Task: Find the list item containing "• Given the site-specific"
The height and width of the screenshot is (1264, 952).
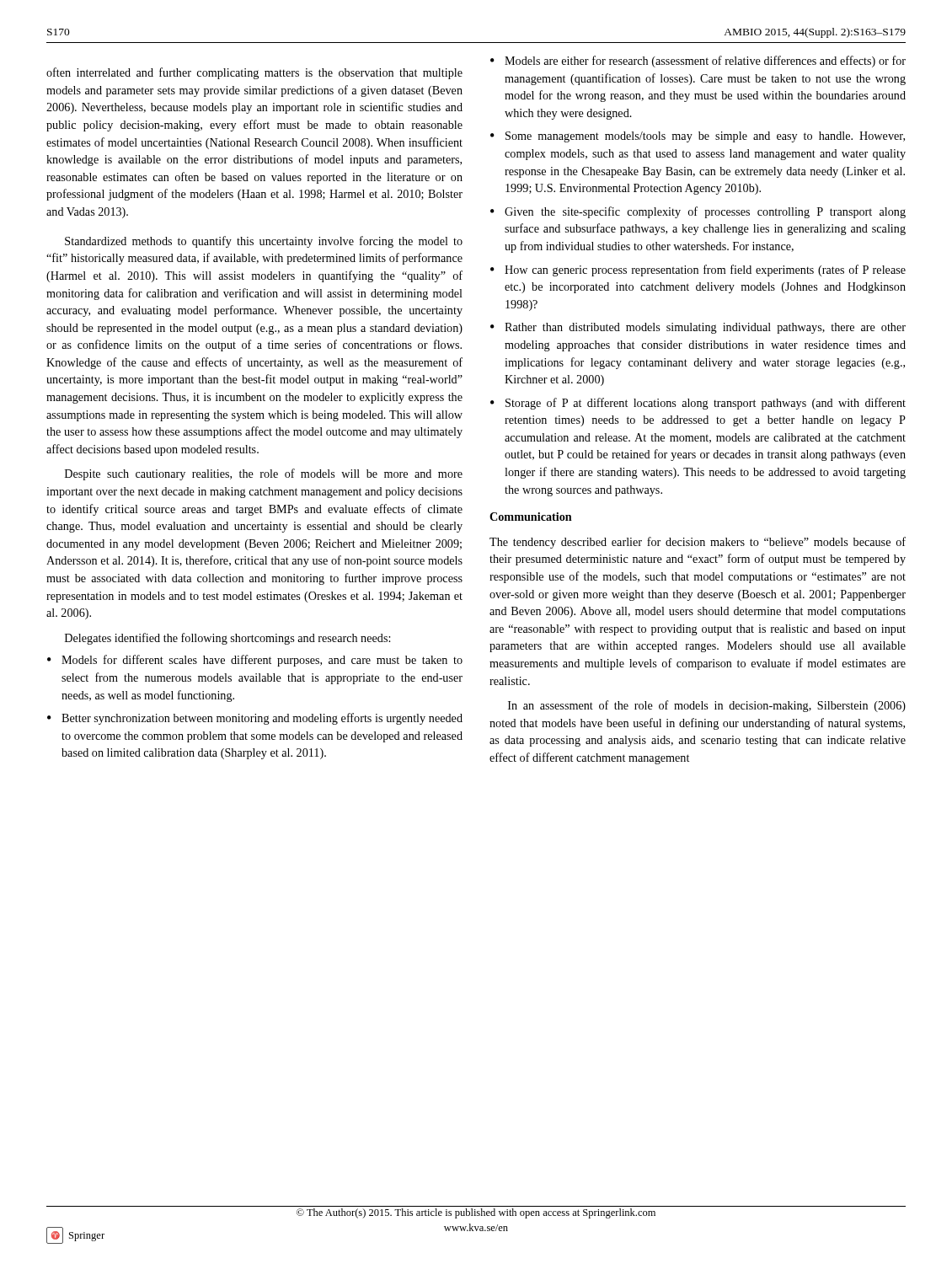Action: tap(698, 229)
